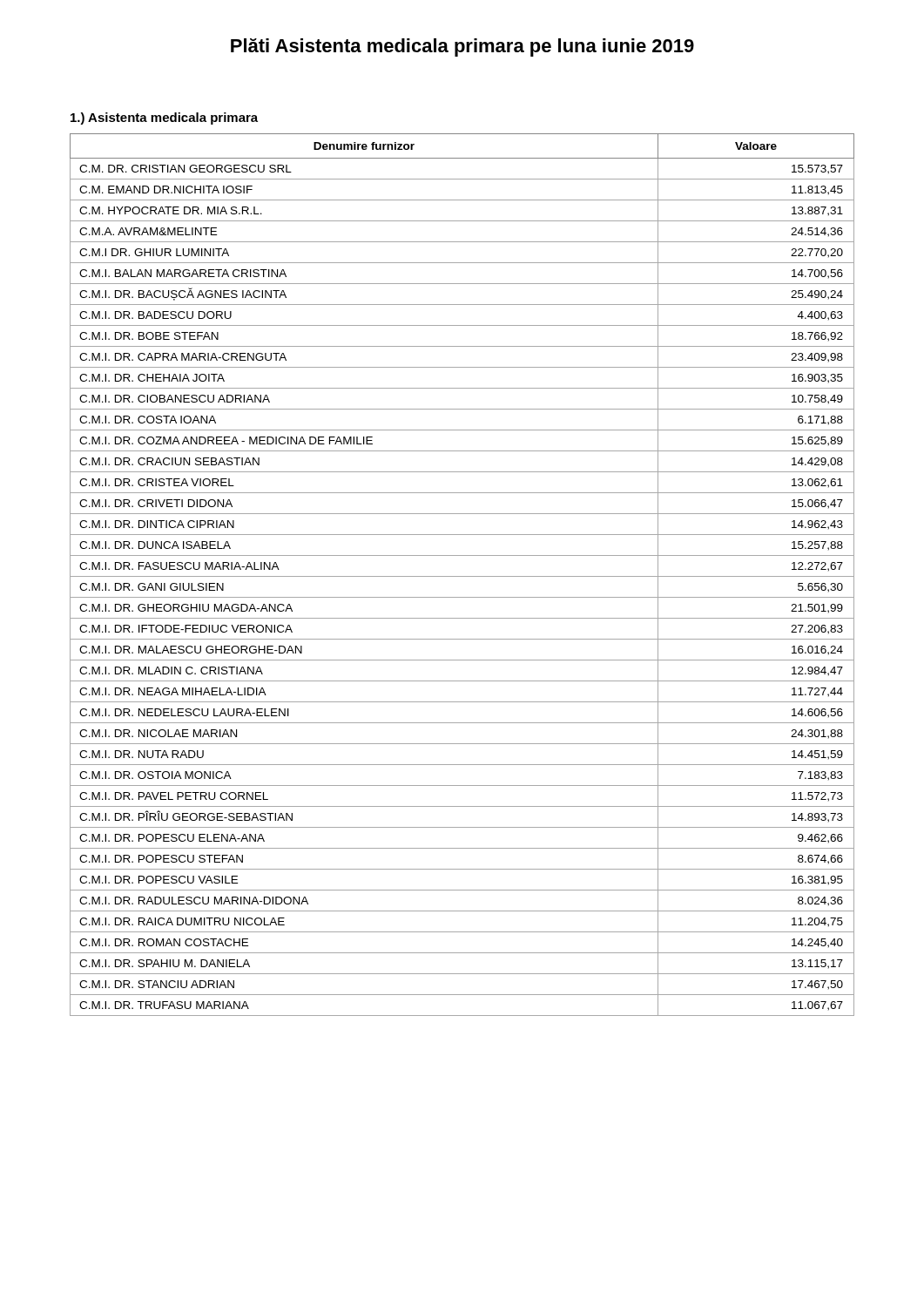Select the table that reads "C.M.I. DR. CRACIUN SEBASTIAN"
The height and width of the screenshot is (1307, 924).
click(x=462, y=575)
